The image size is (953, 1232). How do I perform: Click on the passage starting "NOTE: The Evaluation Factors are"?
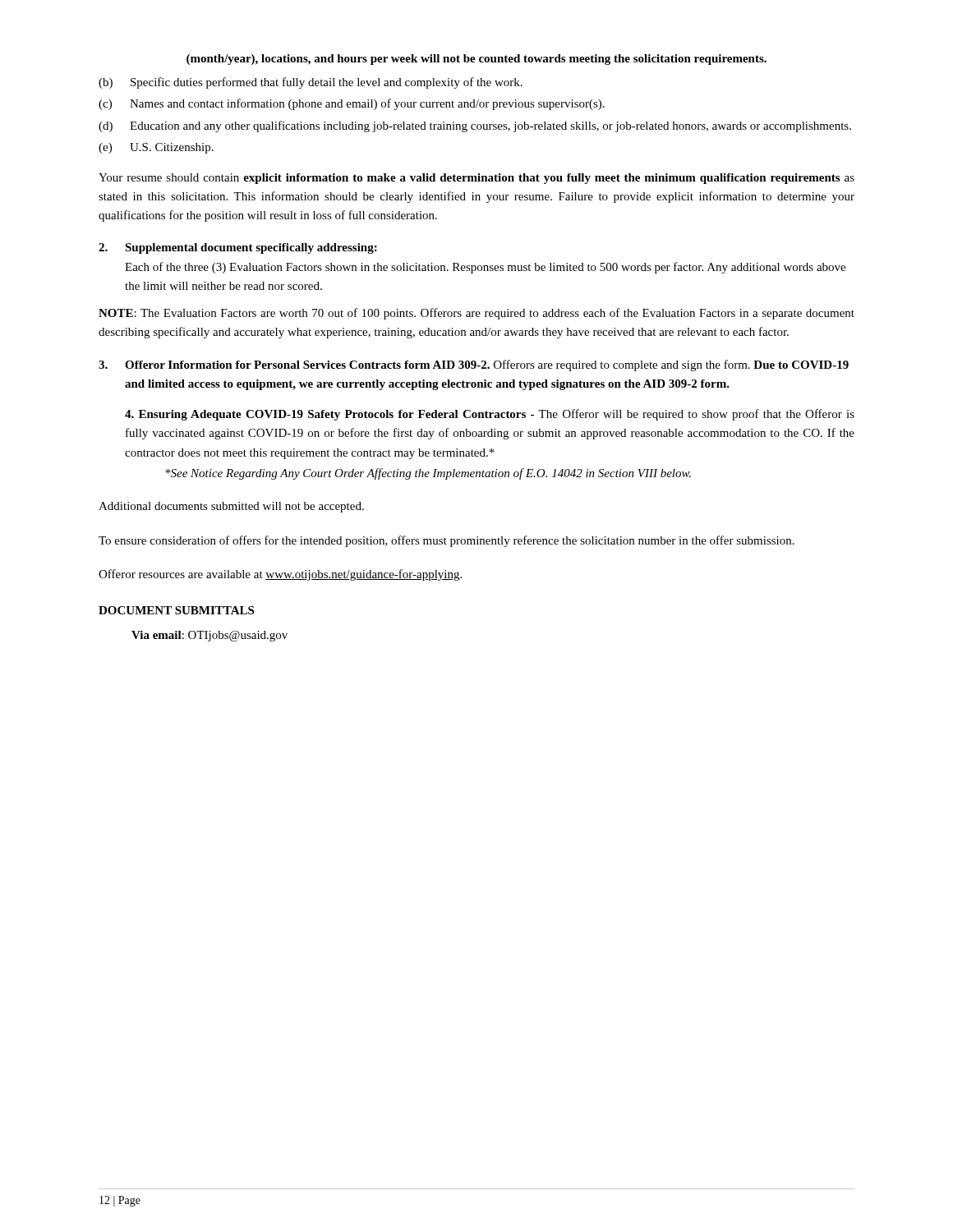click(x=476, y=322)
